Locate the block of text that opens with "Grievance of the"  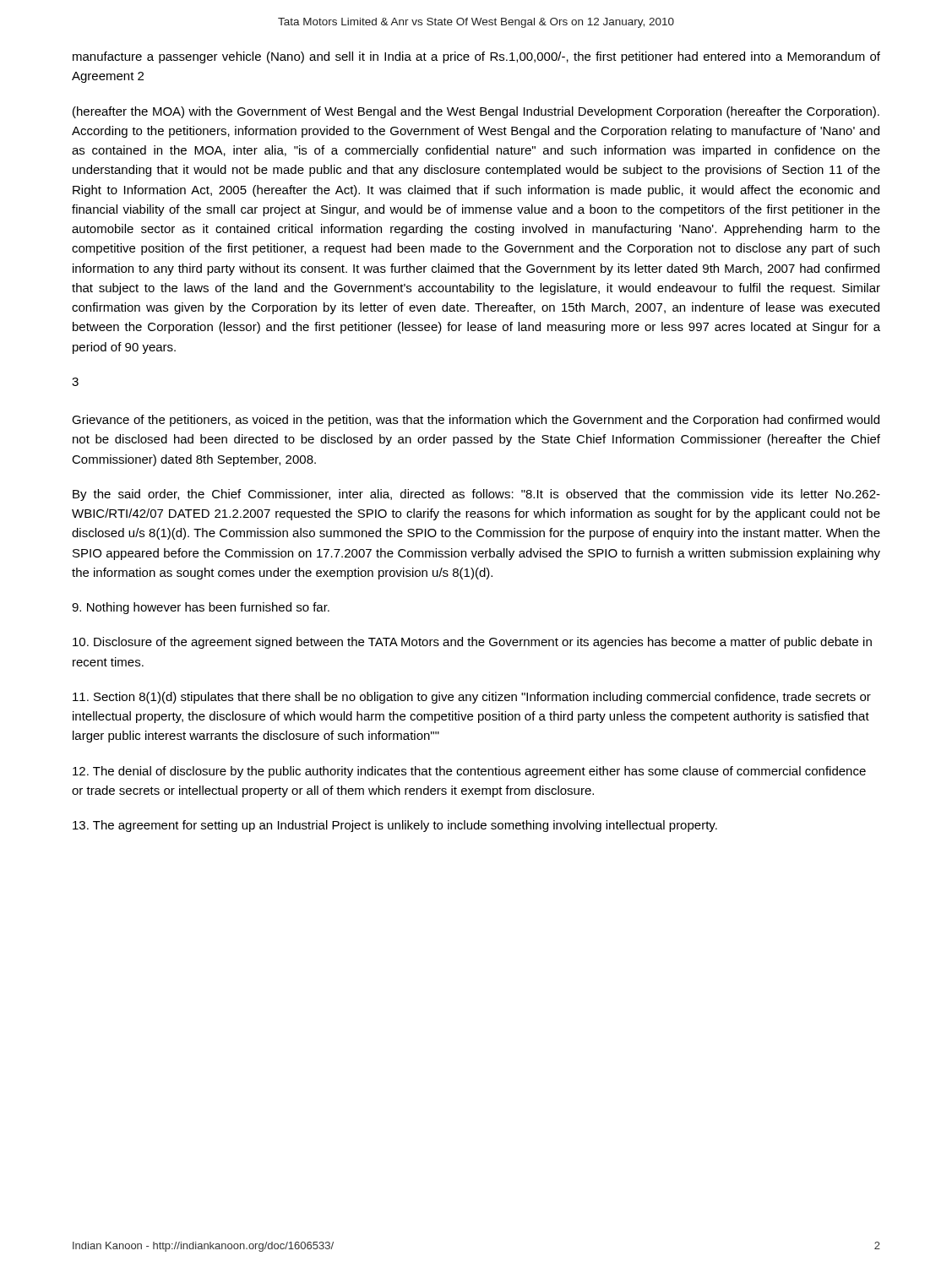click(x=476, y=439)
